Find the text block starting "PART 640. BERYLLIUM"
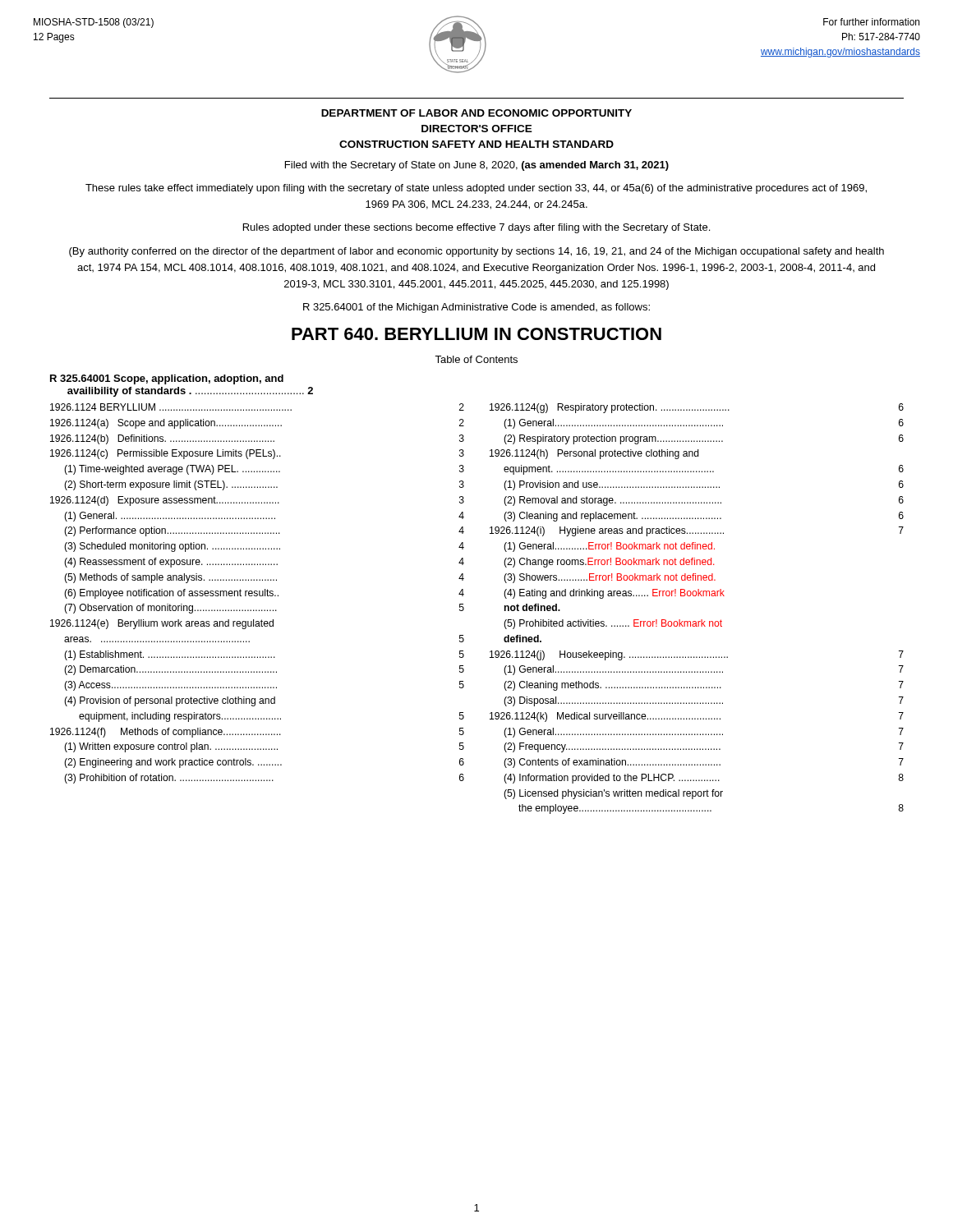The image size is (953, 1232). [476, 334]
